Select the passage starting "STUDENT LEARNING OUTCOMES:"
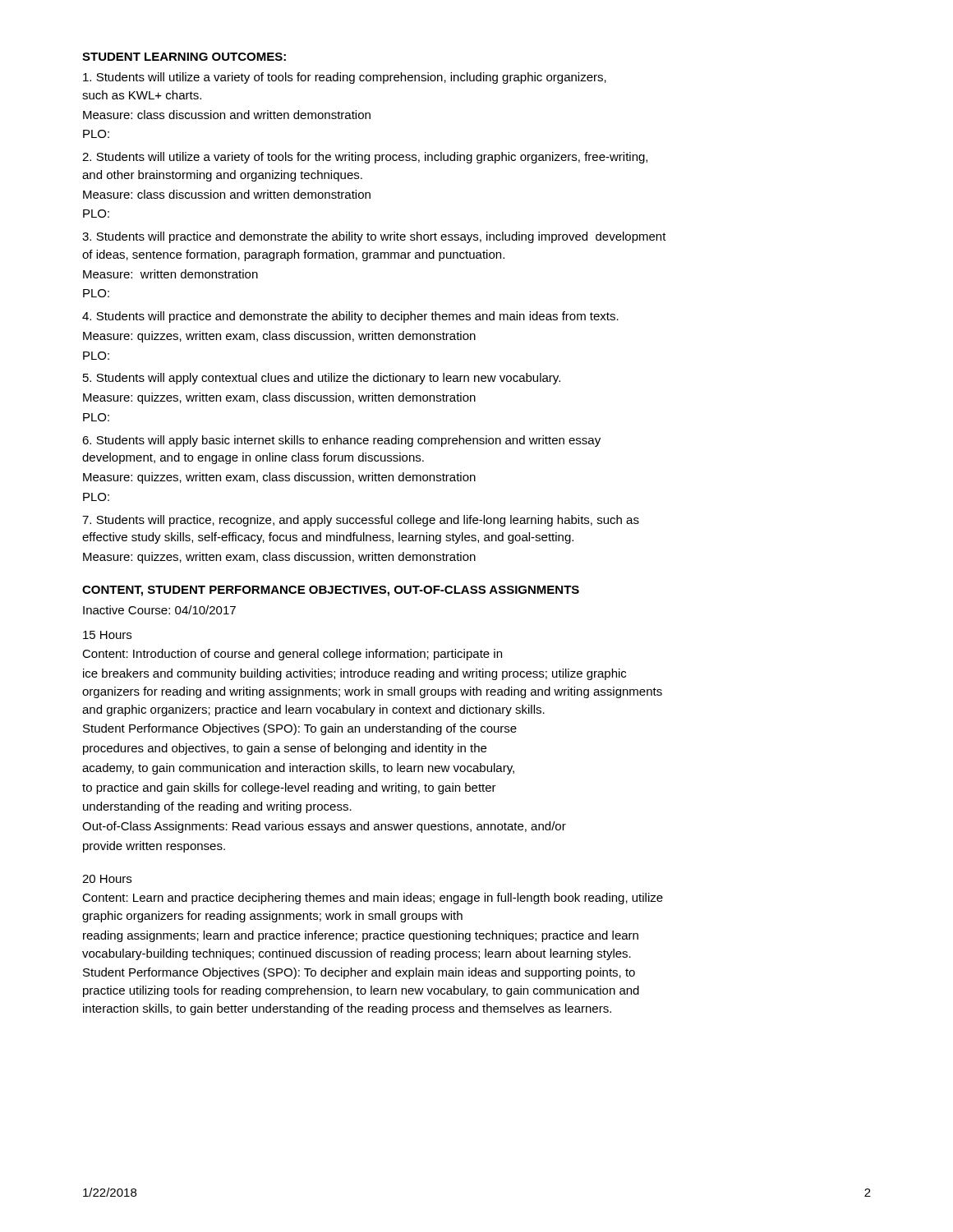The image size is (953, 1232). (185, 56)
